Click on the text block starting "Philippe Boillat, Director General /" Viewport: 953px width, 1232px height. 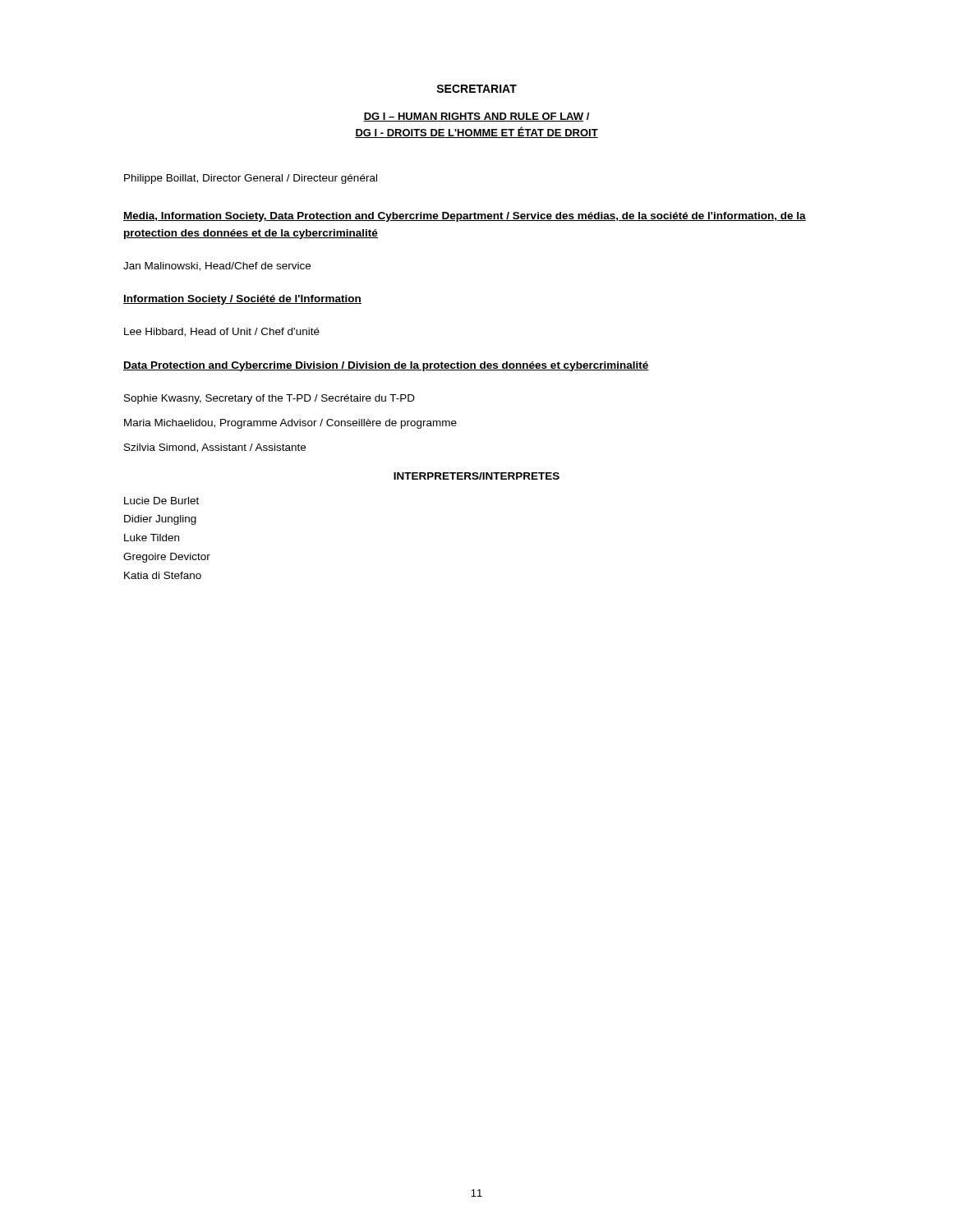tap(251, 178)
